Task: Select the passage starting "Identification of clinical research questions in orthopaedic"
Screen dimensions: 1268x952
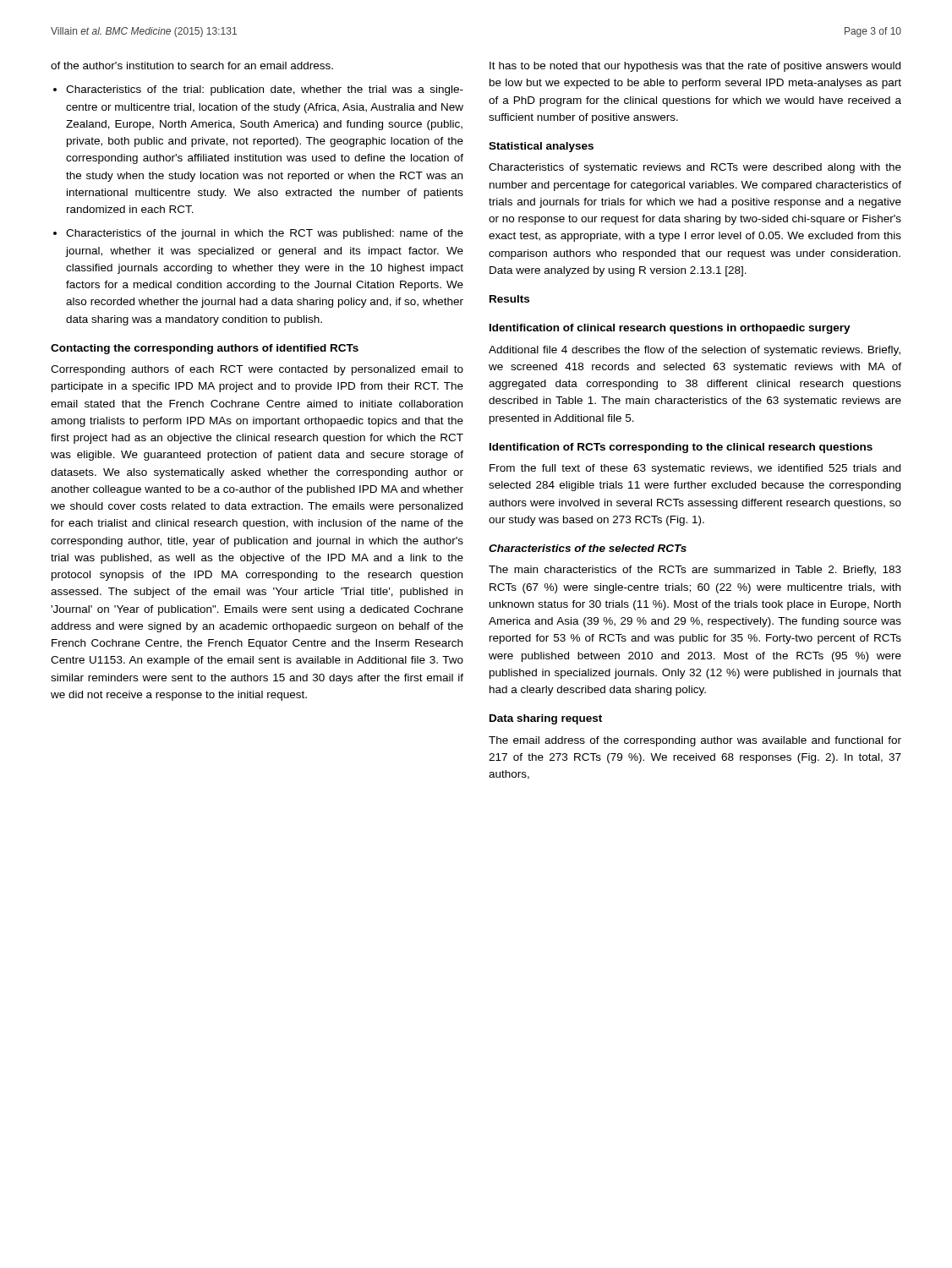Action: 695,328
